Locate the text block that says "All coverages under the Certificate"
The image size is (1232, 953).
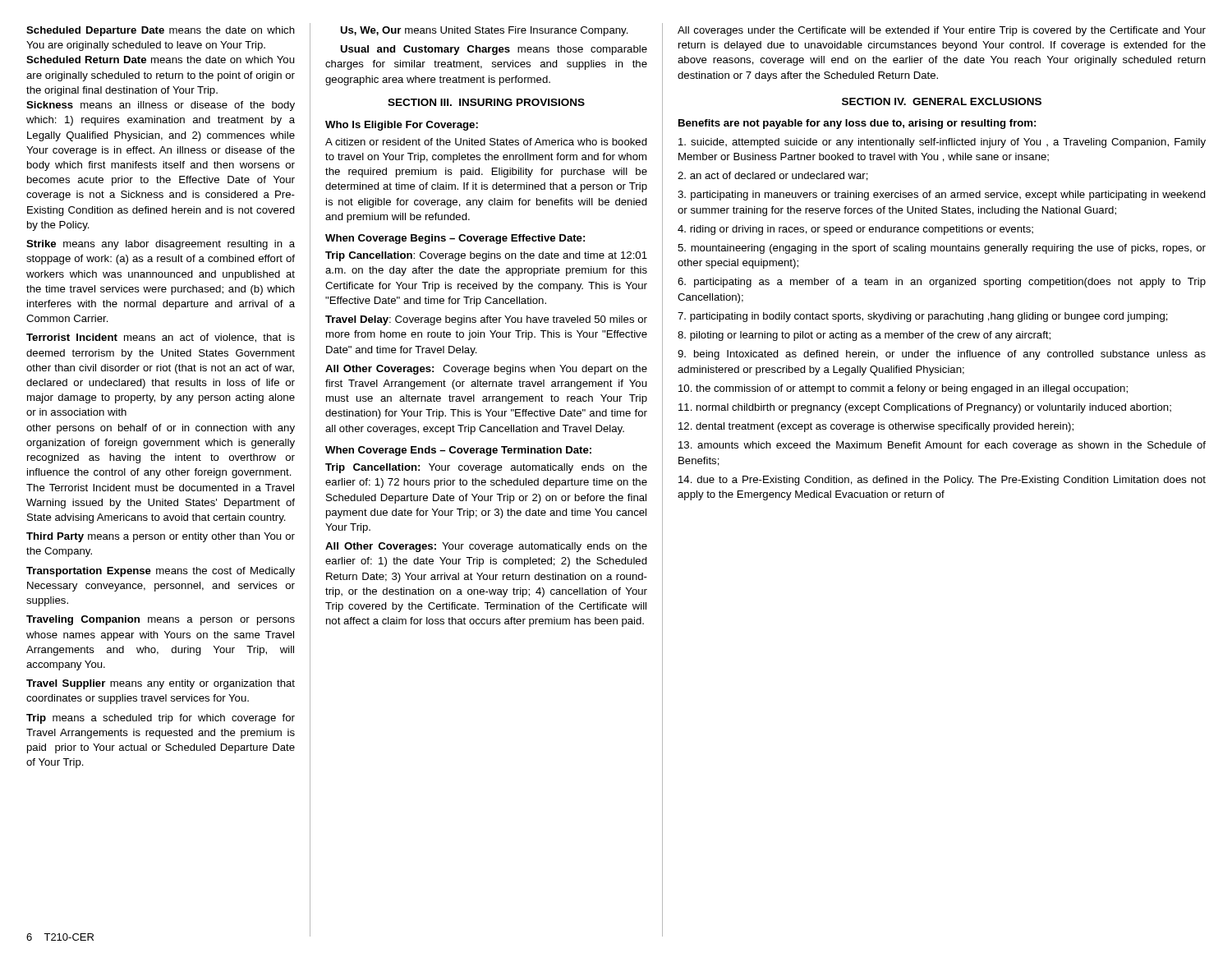point(942,52)
